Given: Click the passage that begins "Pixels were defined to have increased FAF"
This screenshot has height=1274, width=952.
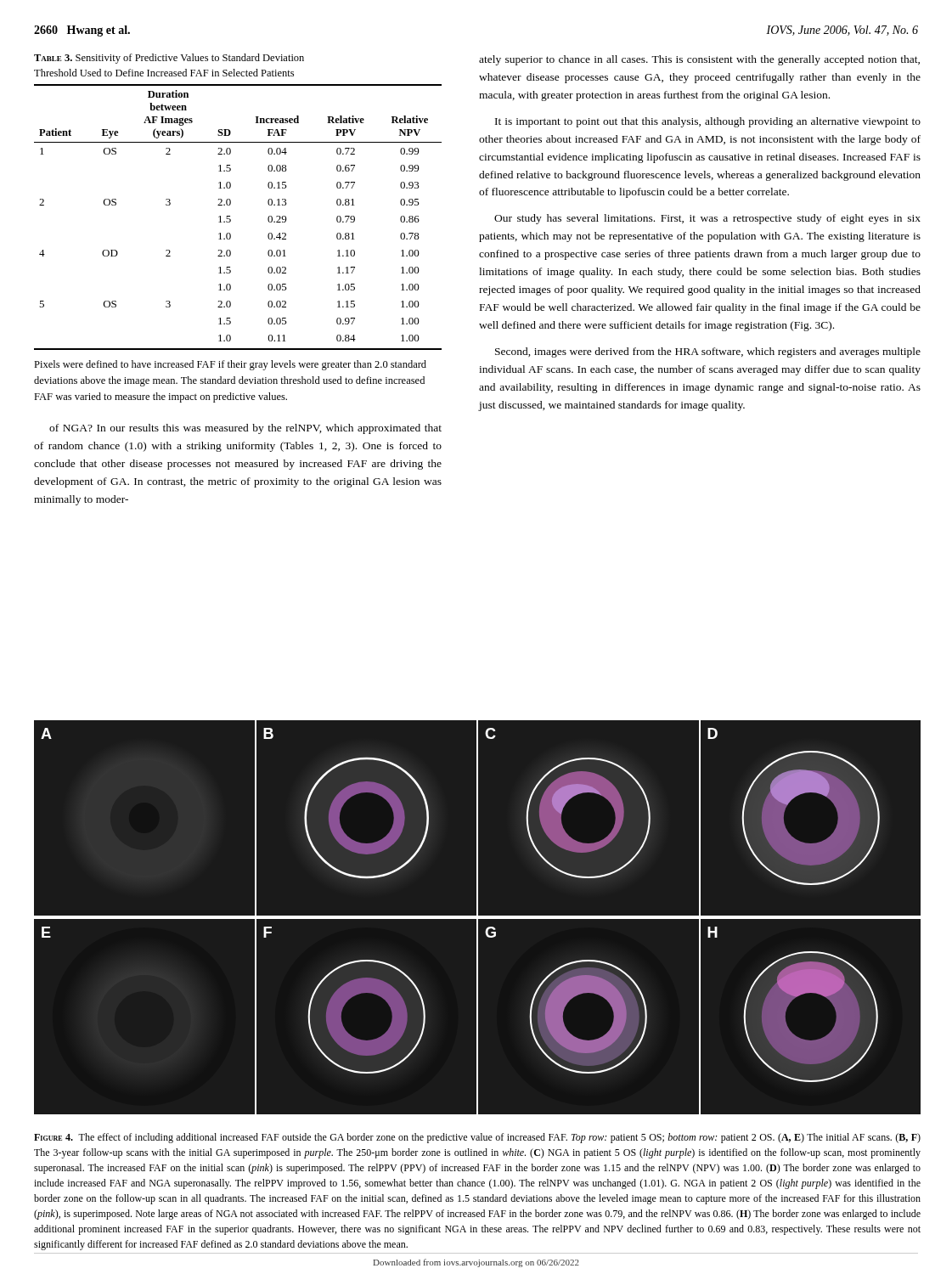Looking at the screenshot, I should point(230,380).
